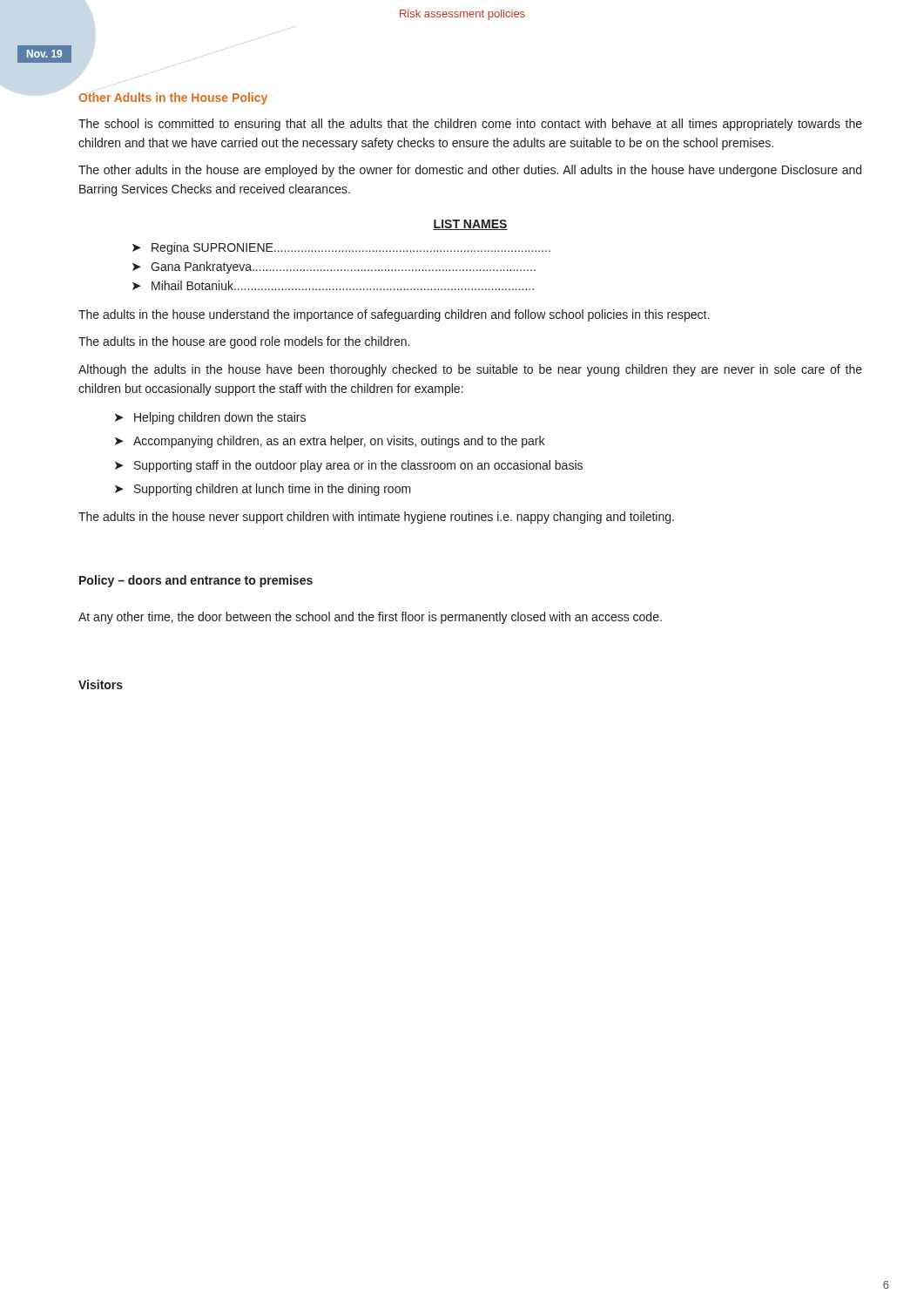The height and width of the screenshot is (1307, 924).
Task: Click on the text block containing "At any other time, the"
Action: (370, 617)
